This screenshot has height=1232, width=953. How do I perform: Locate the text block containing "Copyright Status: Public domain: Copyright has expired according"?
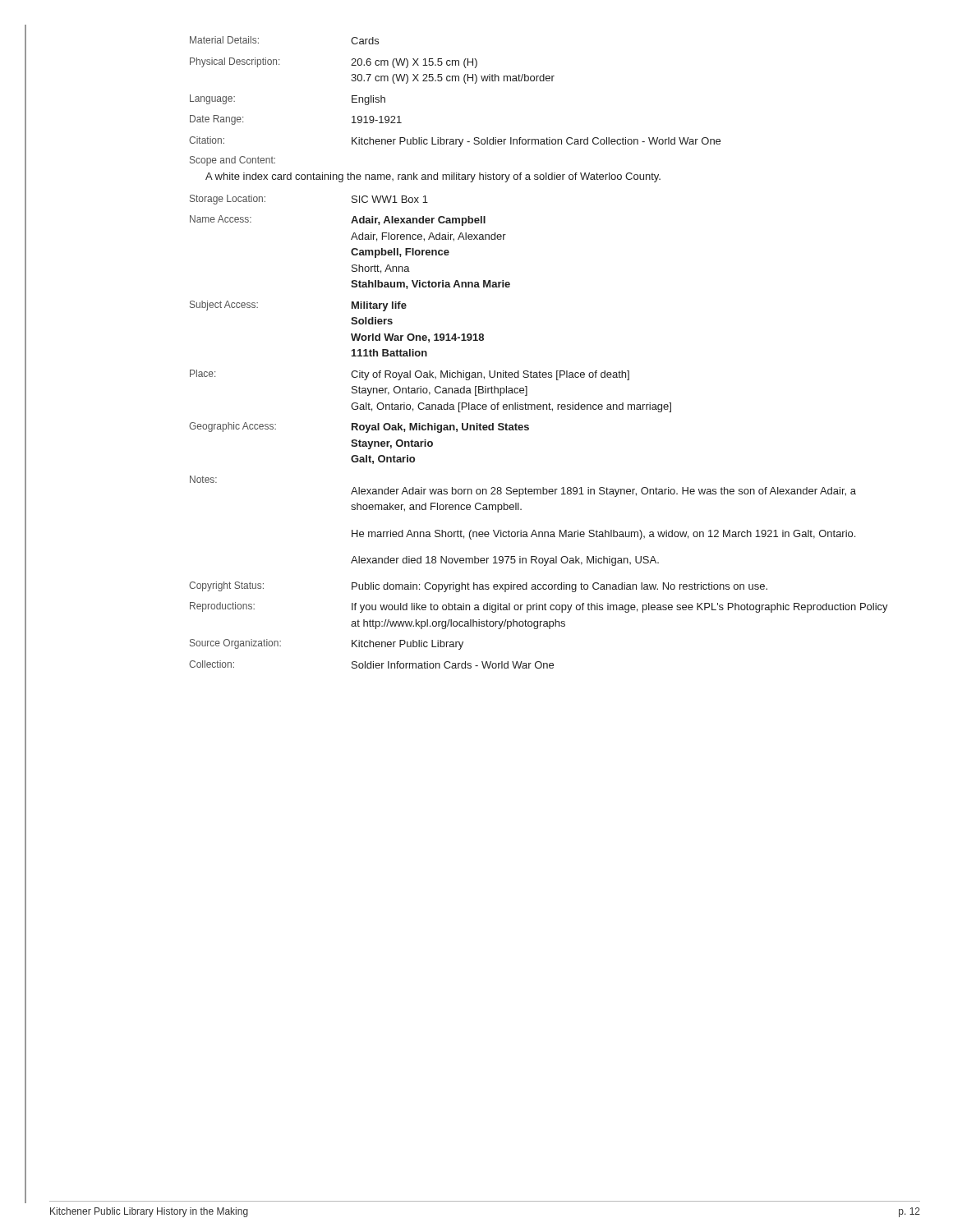pos(542,586)
